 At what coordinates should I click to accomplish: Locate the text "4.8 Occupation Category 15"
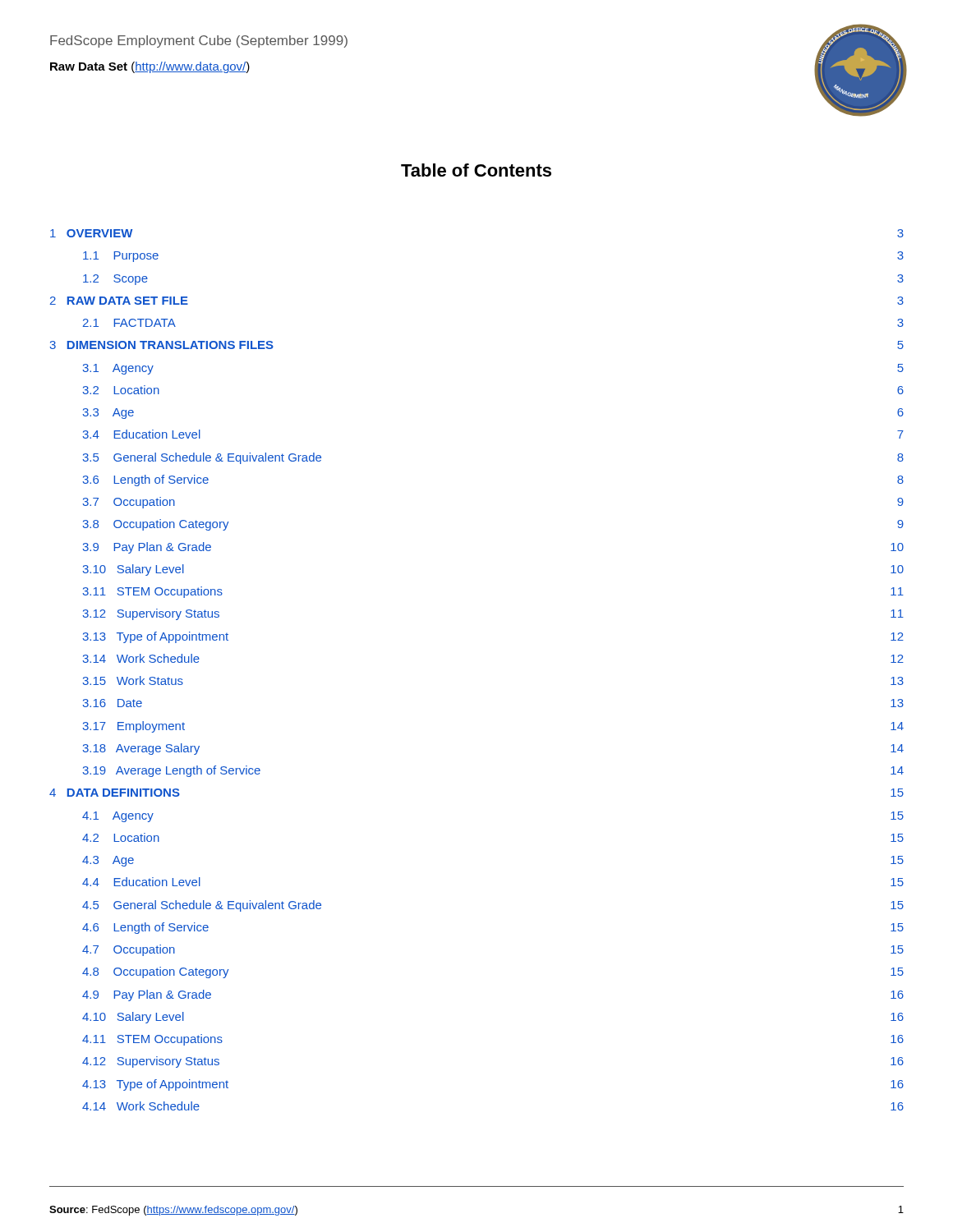point(170,972)
